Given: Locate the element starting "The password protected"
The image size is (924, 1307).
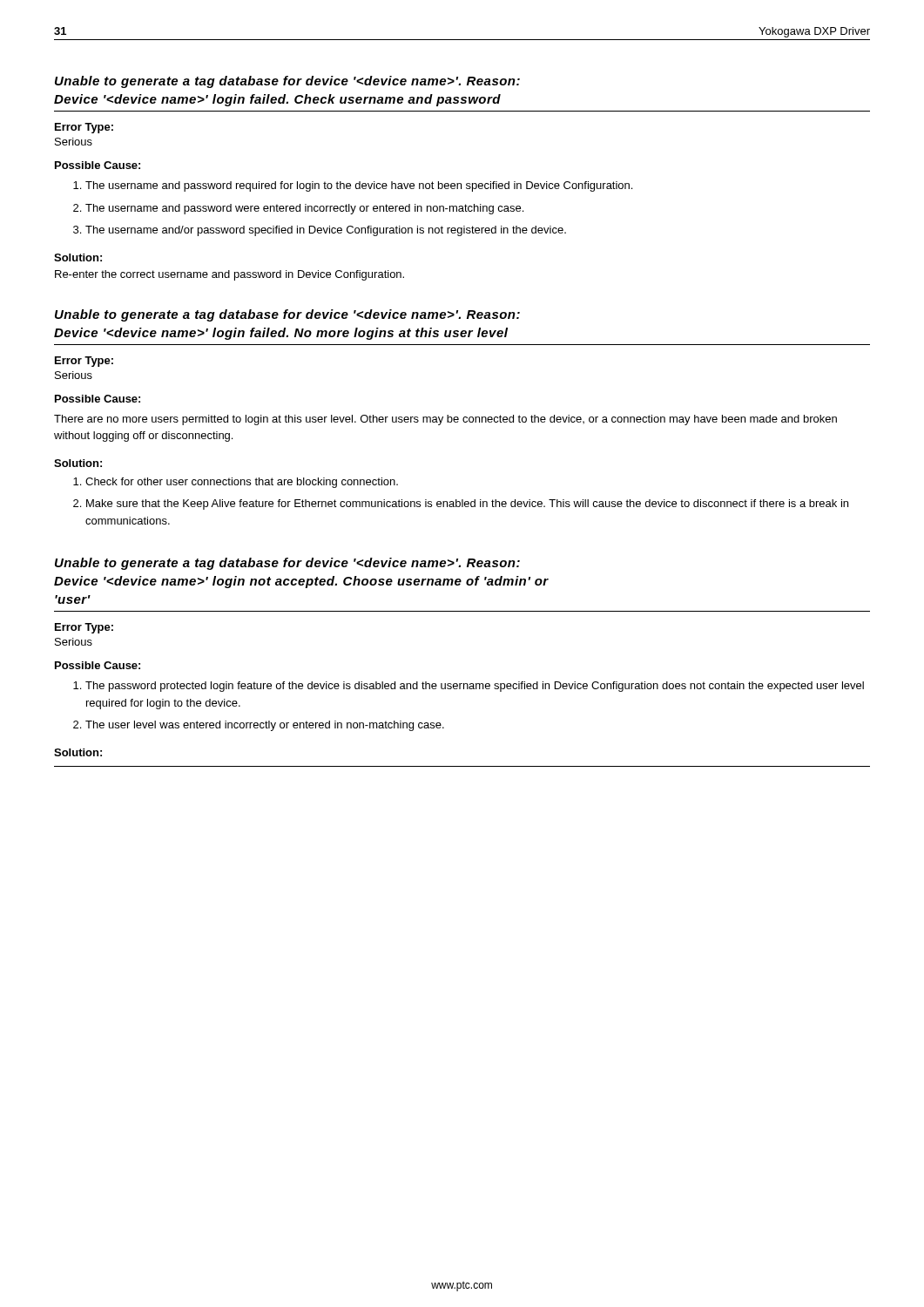Looking at the screenshot, I should (475, 694).
